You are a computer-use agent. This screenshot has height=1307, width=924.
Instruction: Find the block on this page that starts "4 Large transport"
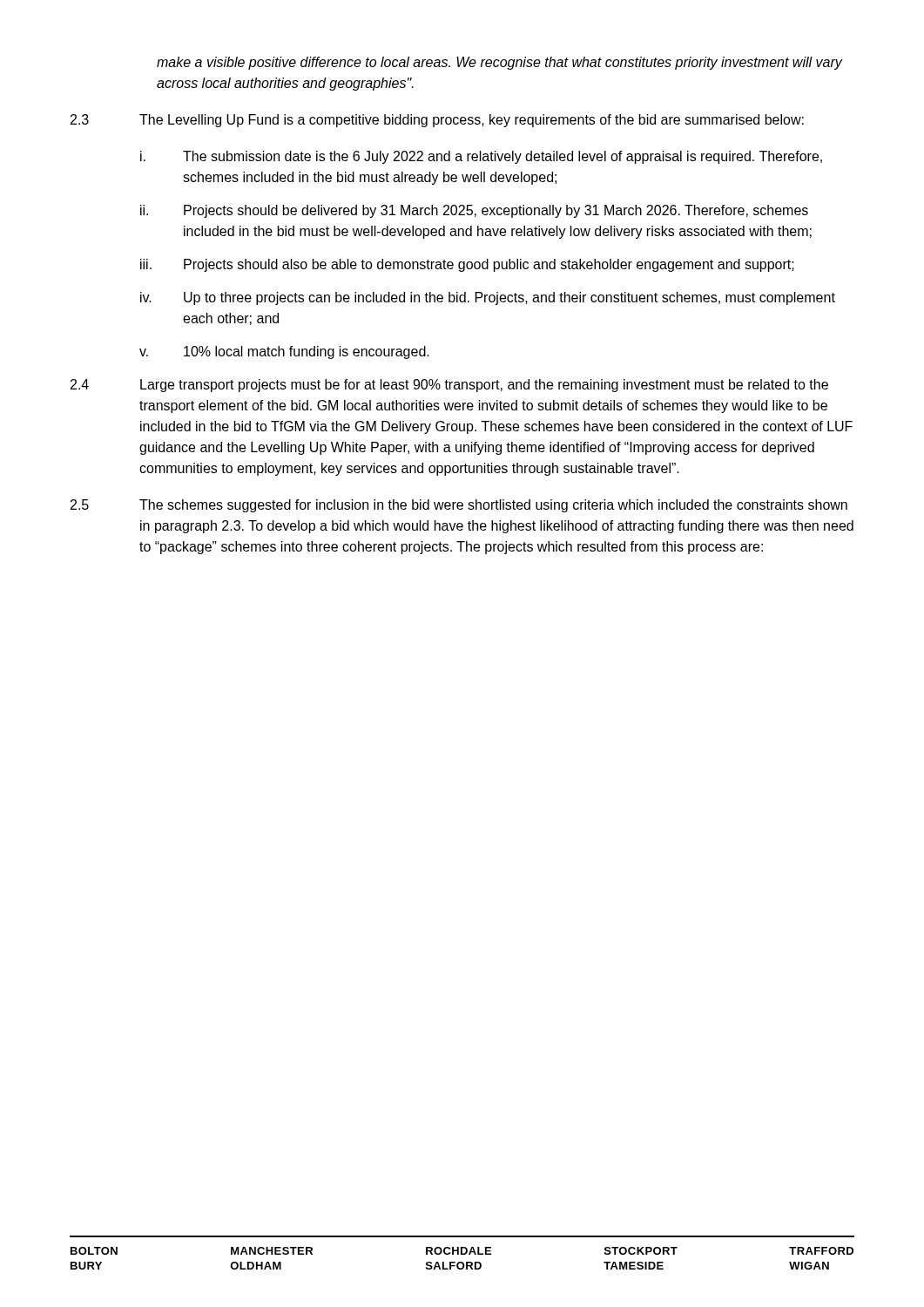(462, 427)
